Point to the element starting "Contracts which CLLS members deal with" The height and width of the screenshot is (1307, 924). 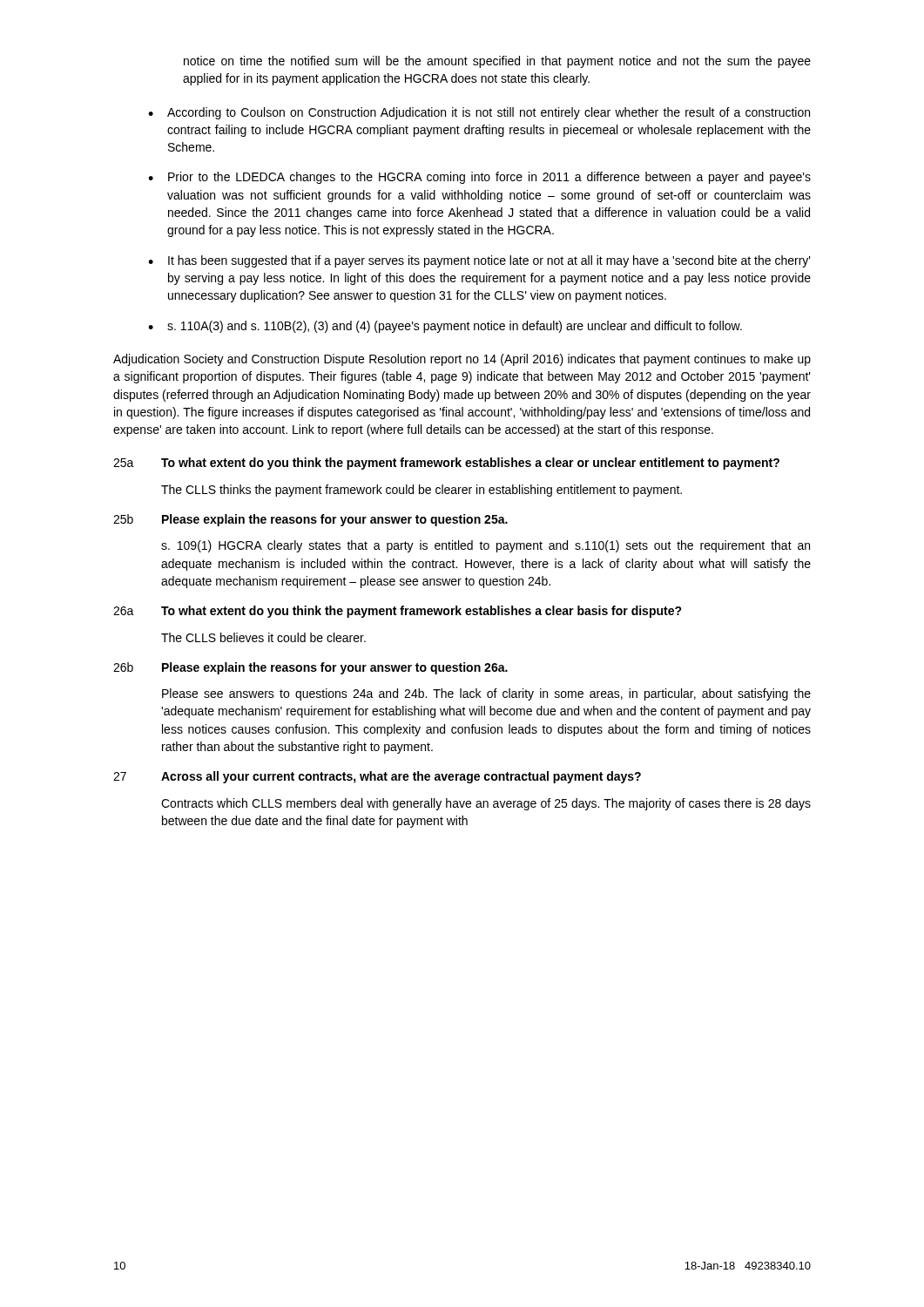(486, 812)
